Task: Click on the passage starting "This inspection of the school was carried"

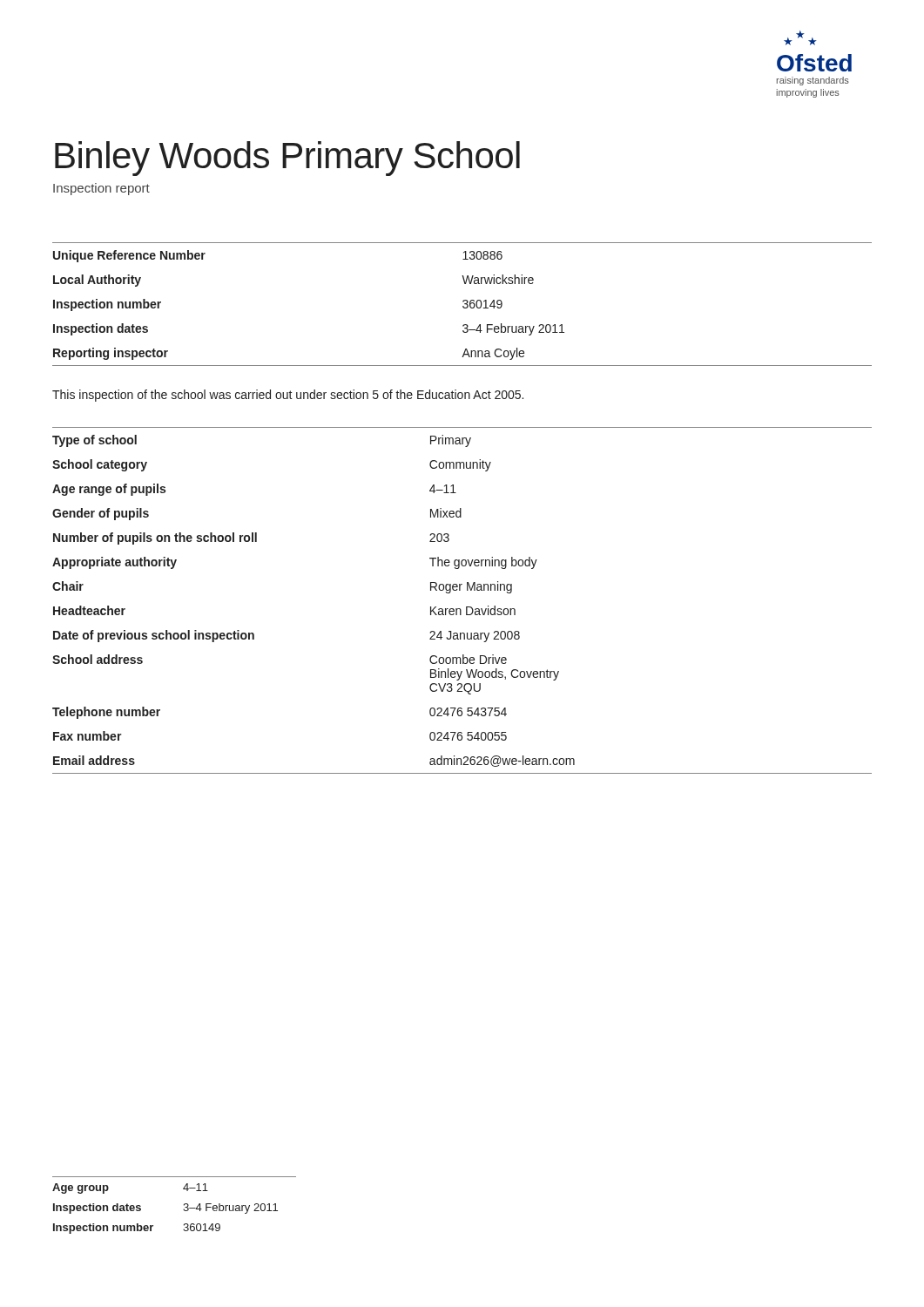Action: pyautogui.click(x=288, y=395)
